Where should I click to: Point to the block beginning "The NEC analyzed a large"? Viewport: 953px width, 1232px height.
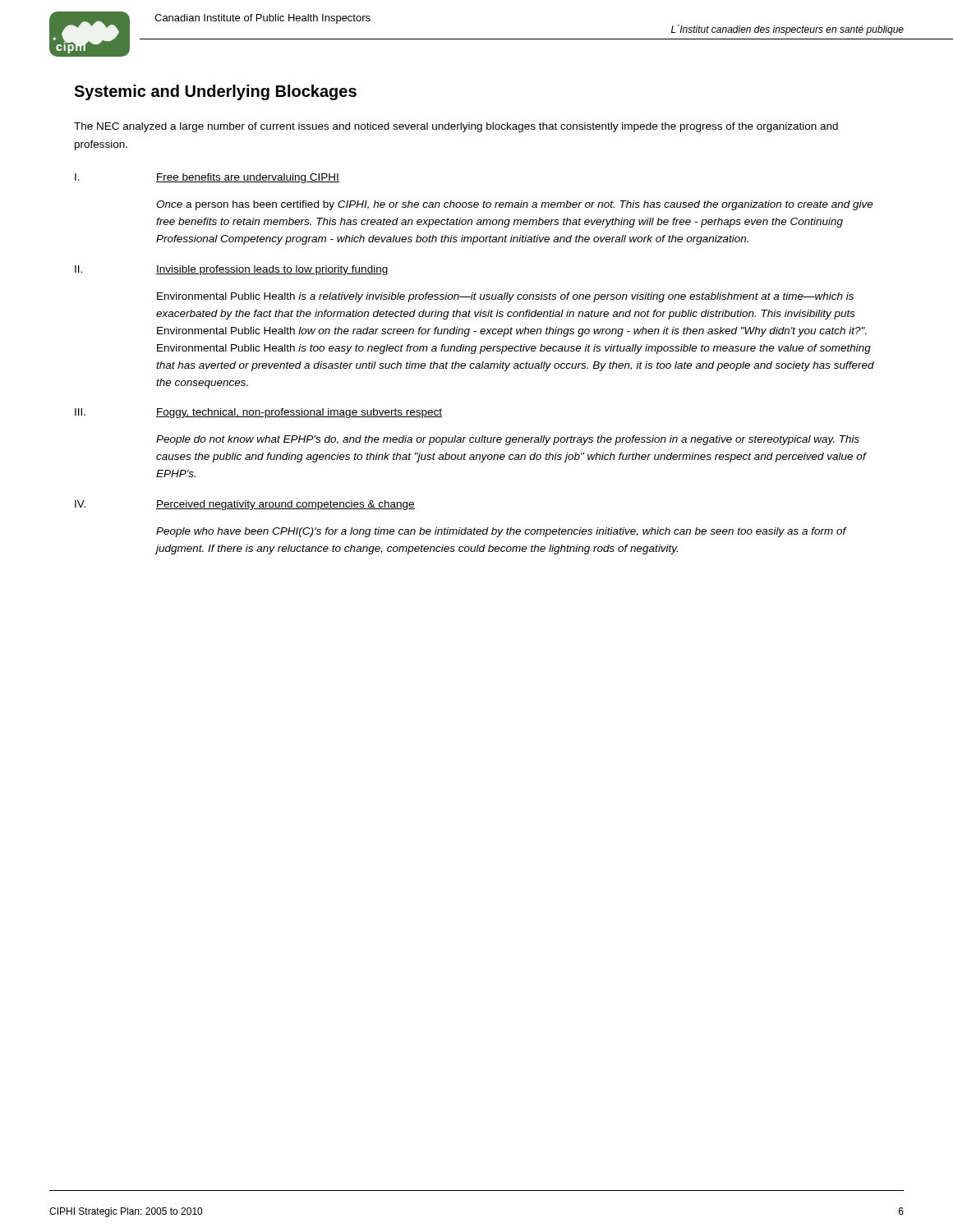click(x=456, y=135)
